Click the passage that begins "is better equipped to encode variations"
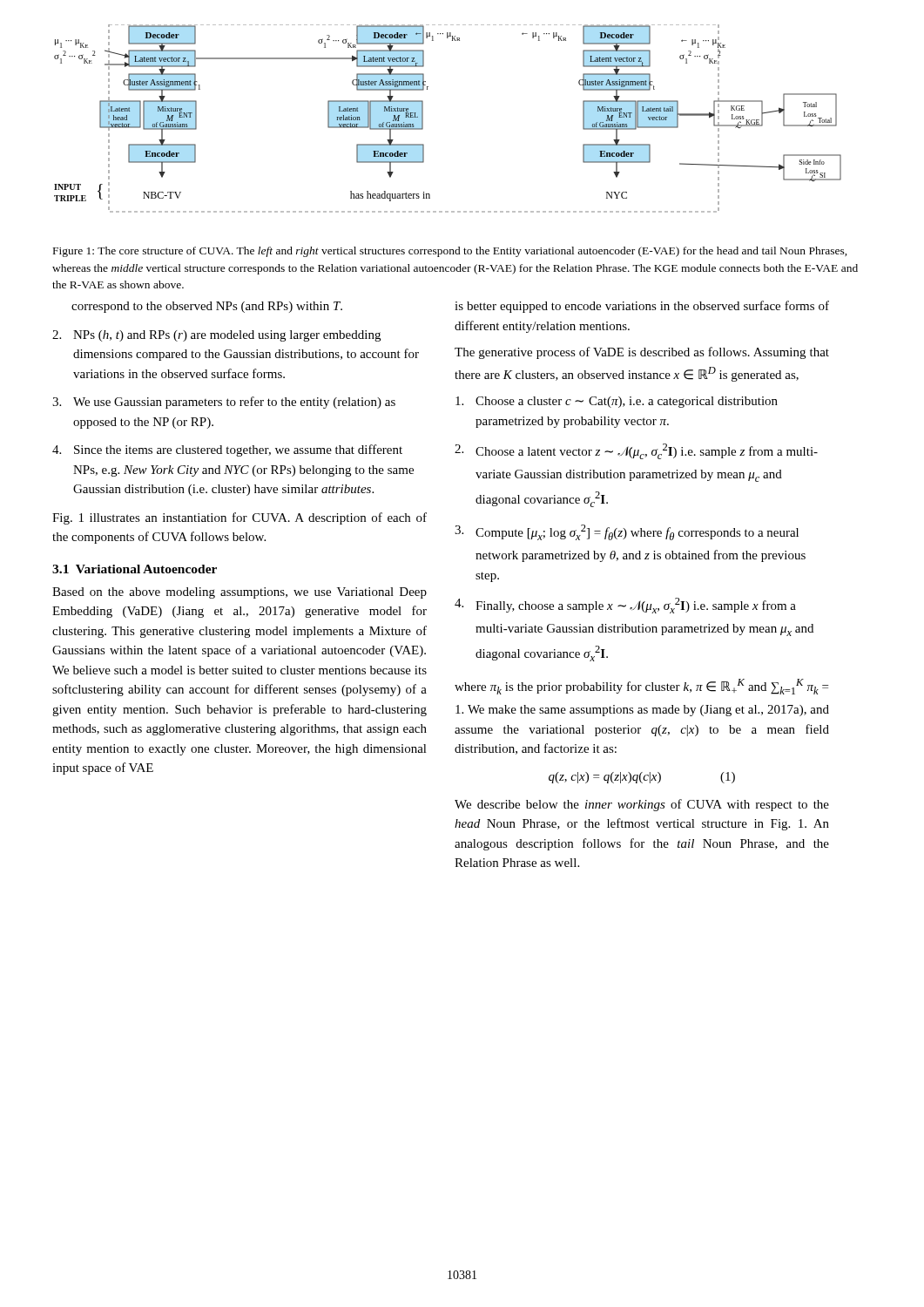This screenshot has height=1307, width=924. pyautogui.click(x=642, y=316)
